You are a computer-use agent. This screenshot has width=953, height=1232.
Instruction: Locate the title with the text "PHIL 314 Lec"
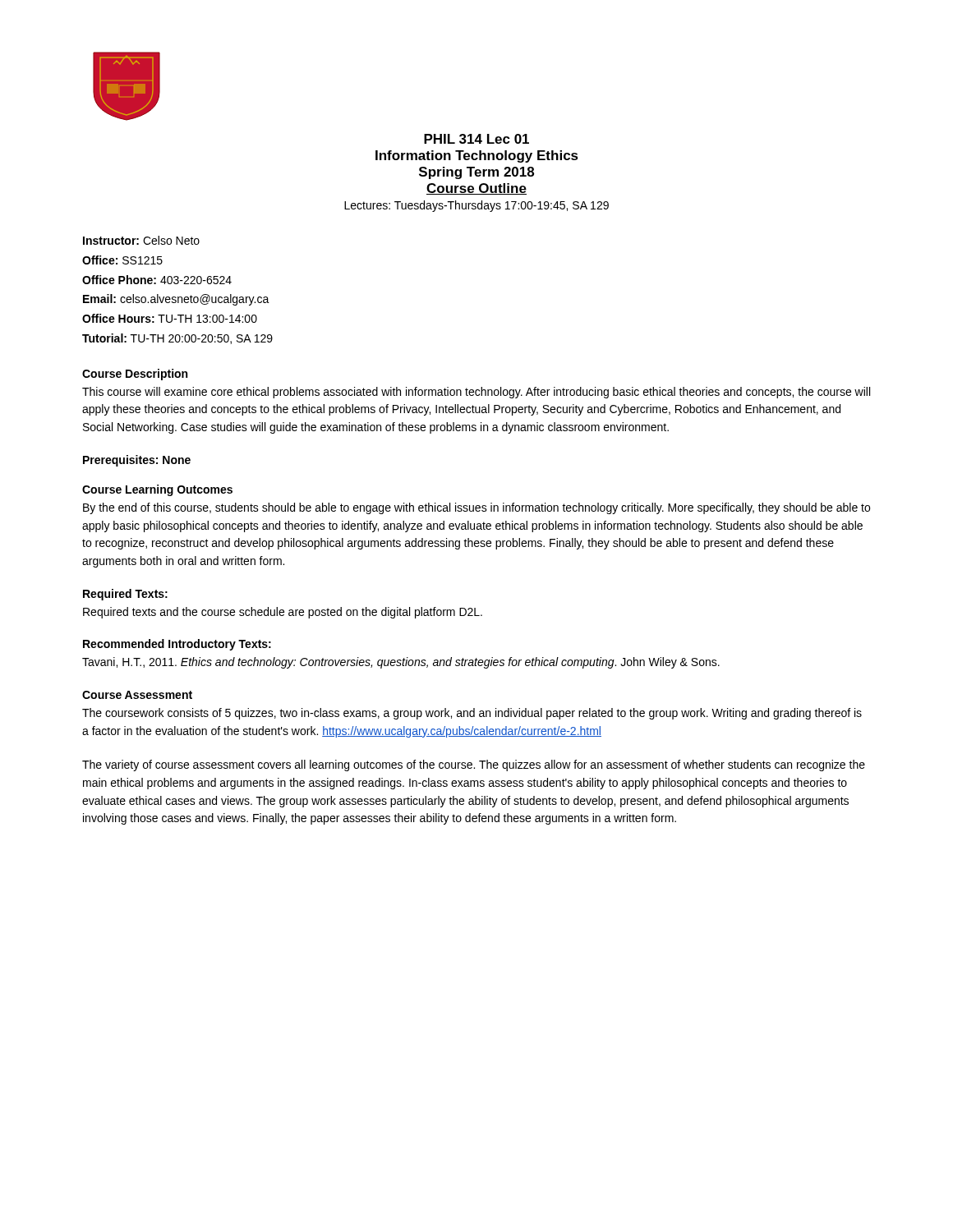[x=476, y=172]
